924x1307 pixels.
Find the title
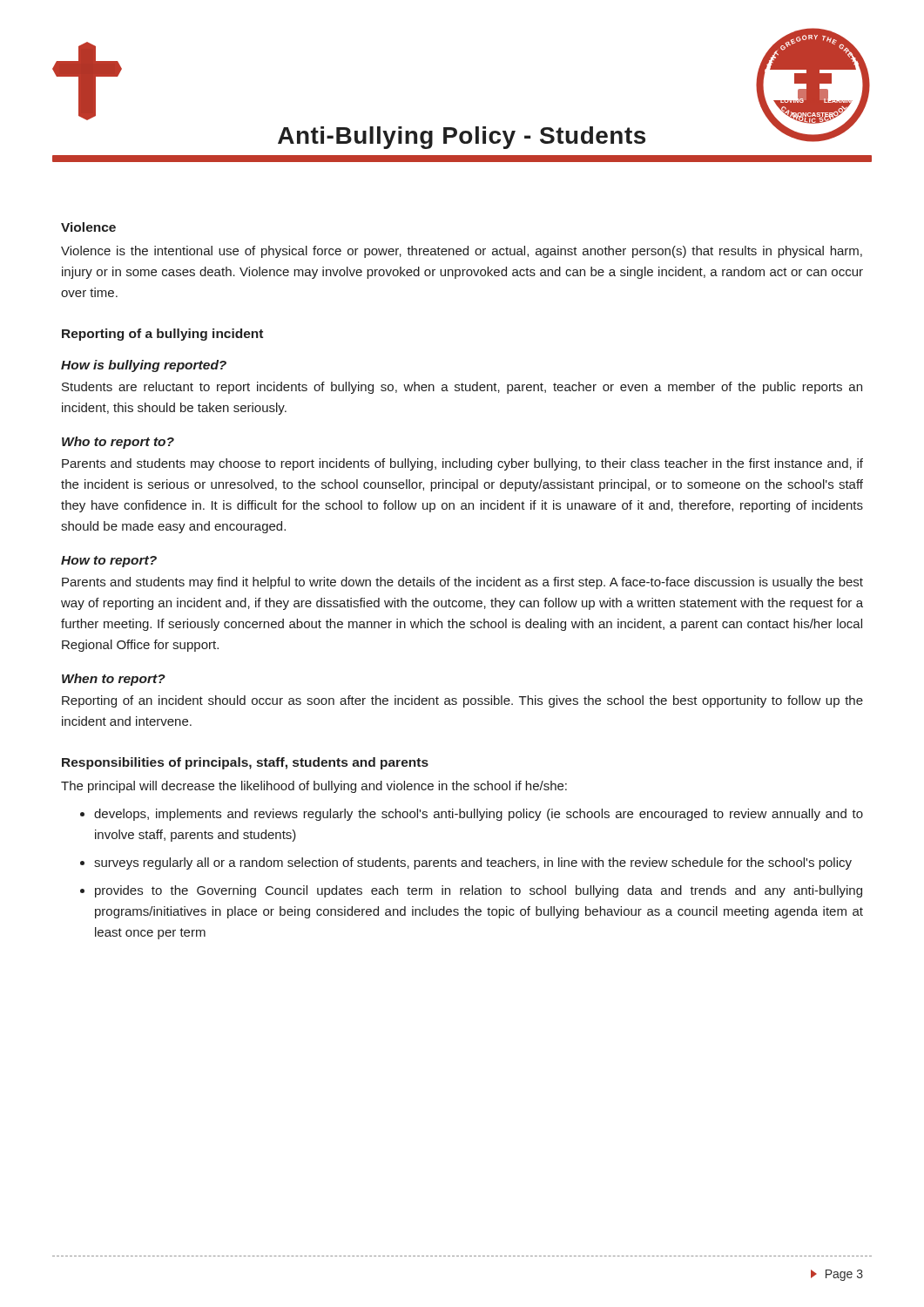pyautogui.click(x=462, y=142)
